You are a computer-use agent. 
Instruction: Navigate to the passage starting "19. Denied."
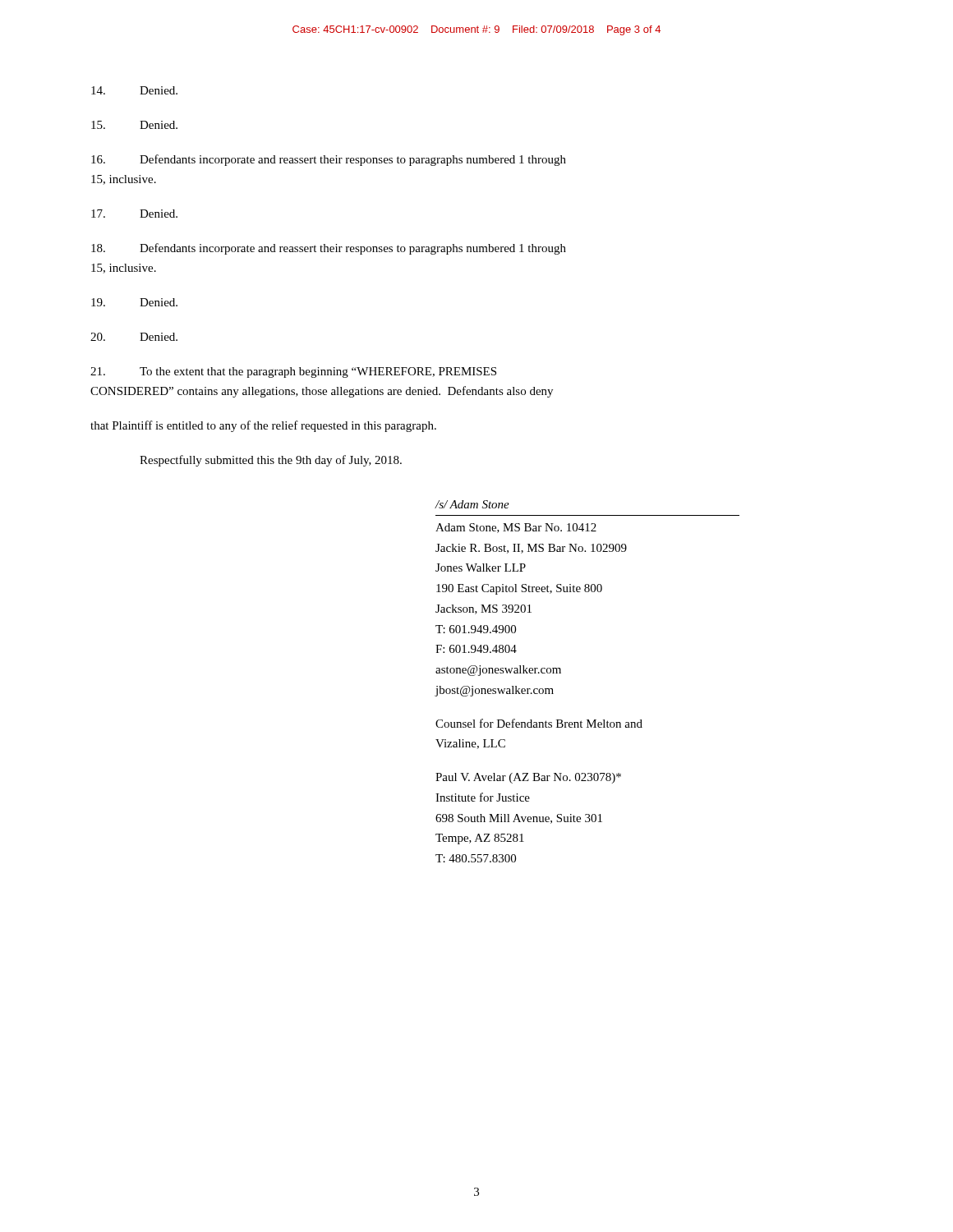tap(100, 303)
